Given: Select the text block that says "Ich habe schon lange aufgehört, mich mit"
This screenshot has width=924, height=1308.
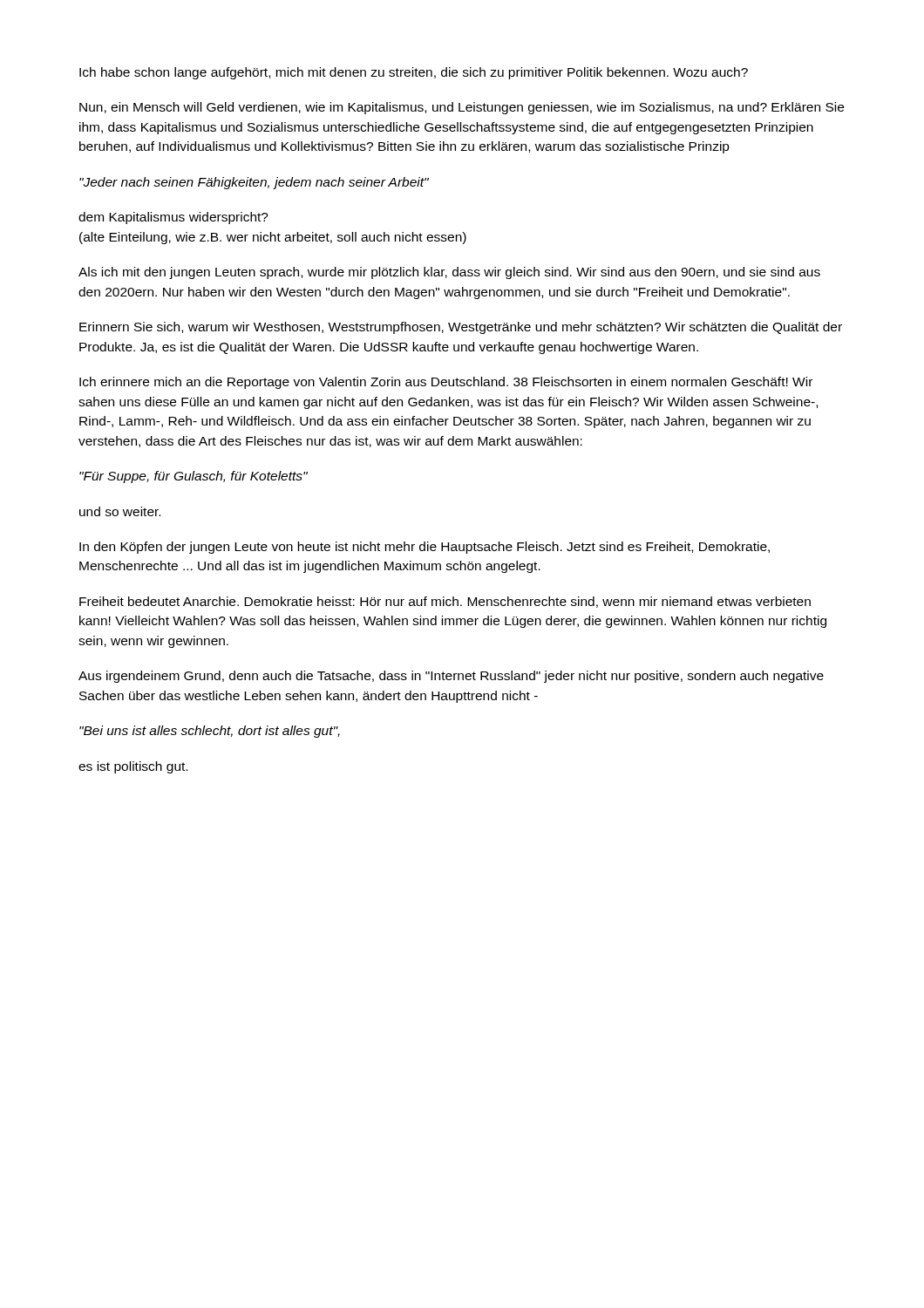Looking at the screenshot, I should point(413,72).
